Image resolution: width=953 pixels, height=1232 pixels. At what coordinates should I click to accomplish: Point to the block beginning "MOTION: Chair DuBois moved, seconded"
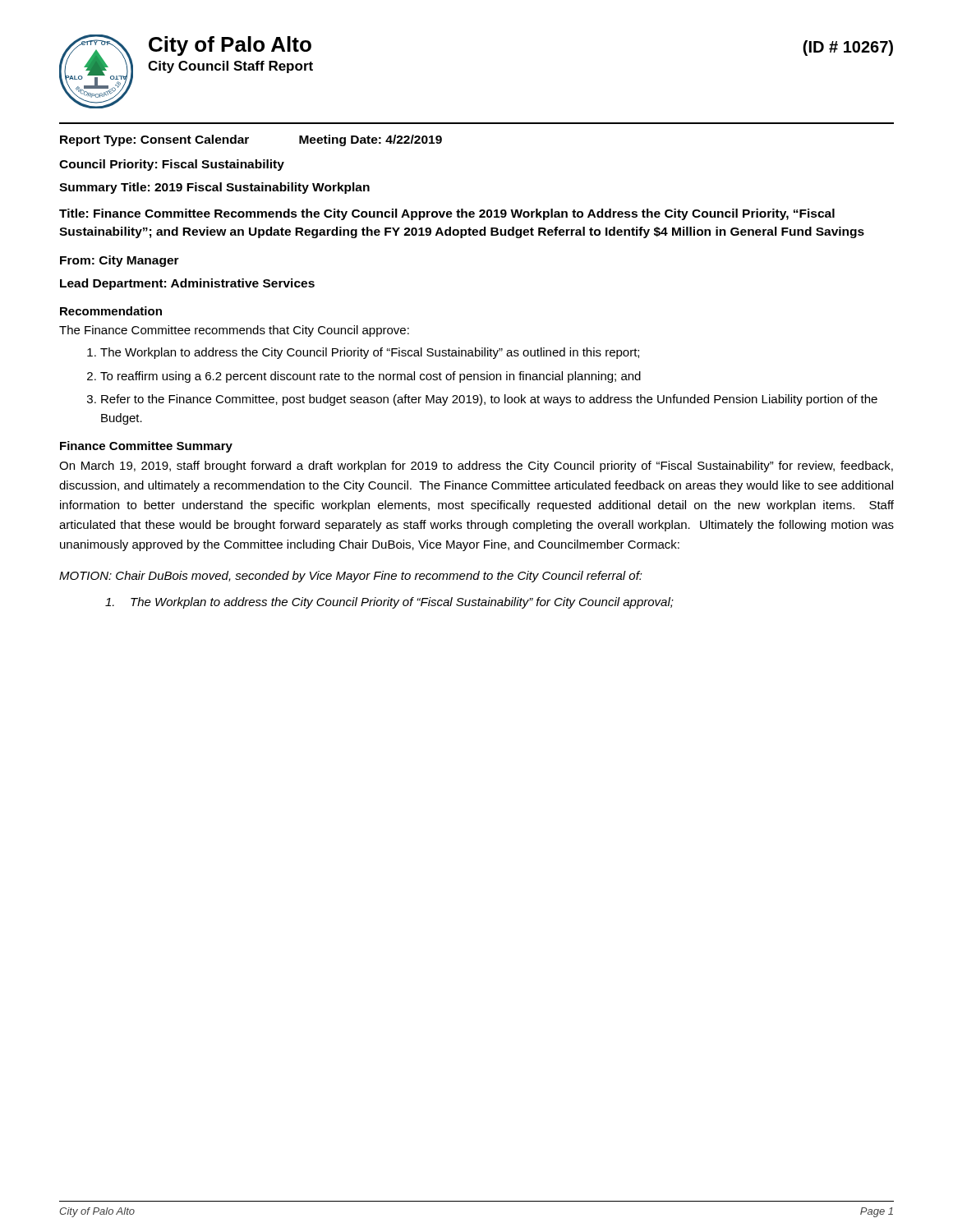point(351,576)
